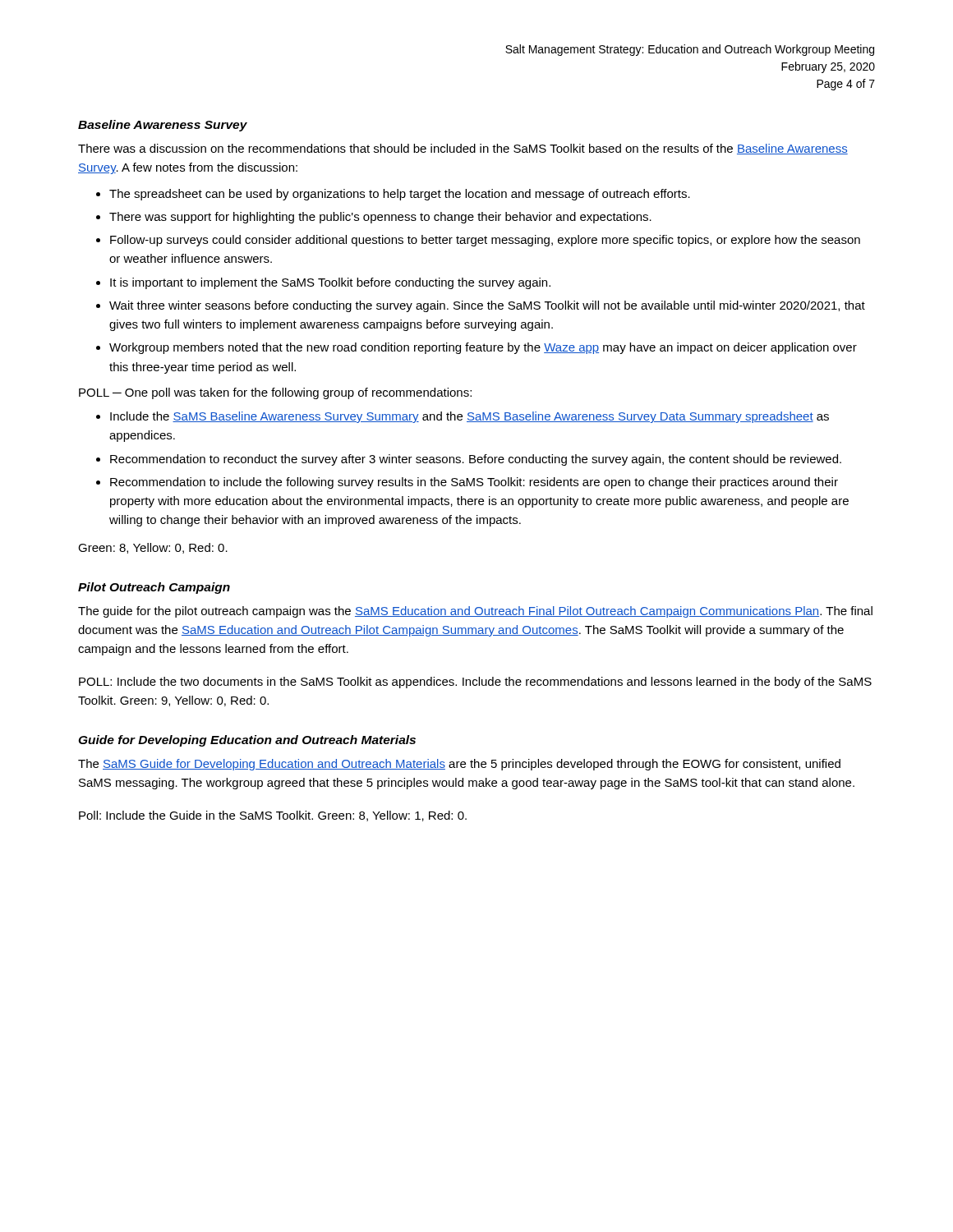Locate the list item that reads "Recommendation to include the following survey results"
Screen dimensions: 1232x953
pos(479,501)
